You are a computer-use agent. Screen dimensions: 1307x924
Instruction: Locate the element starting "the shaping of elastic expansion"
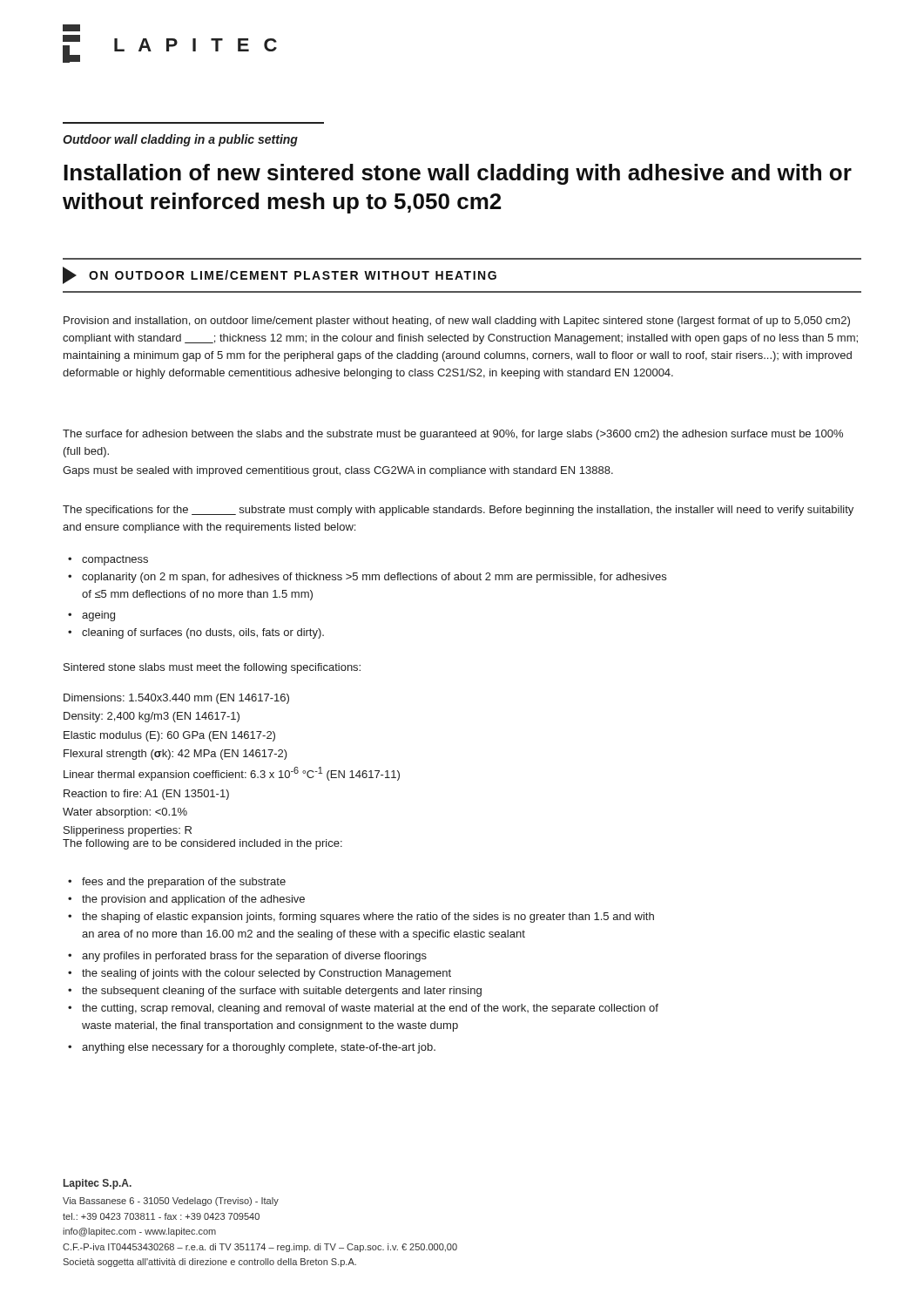[368, 925]
